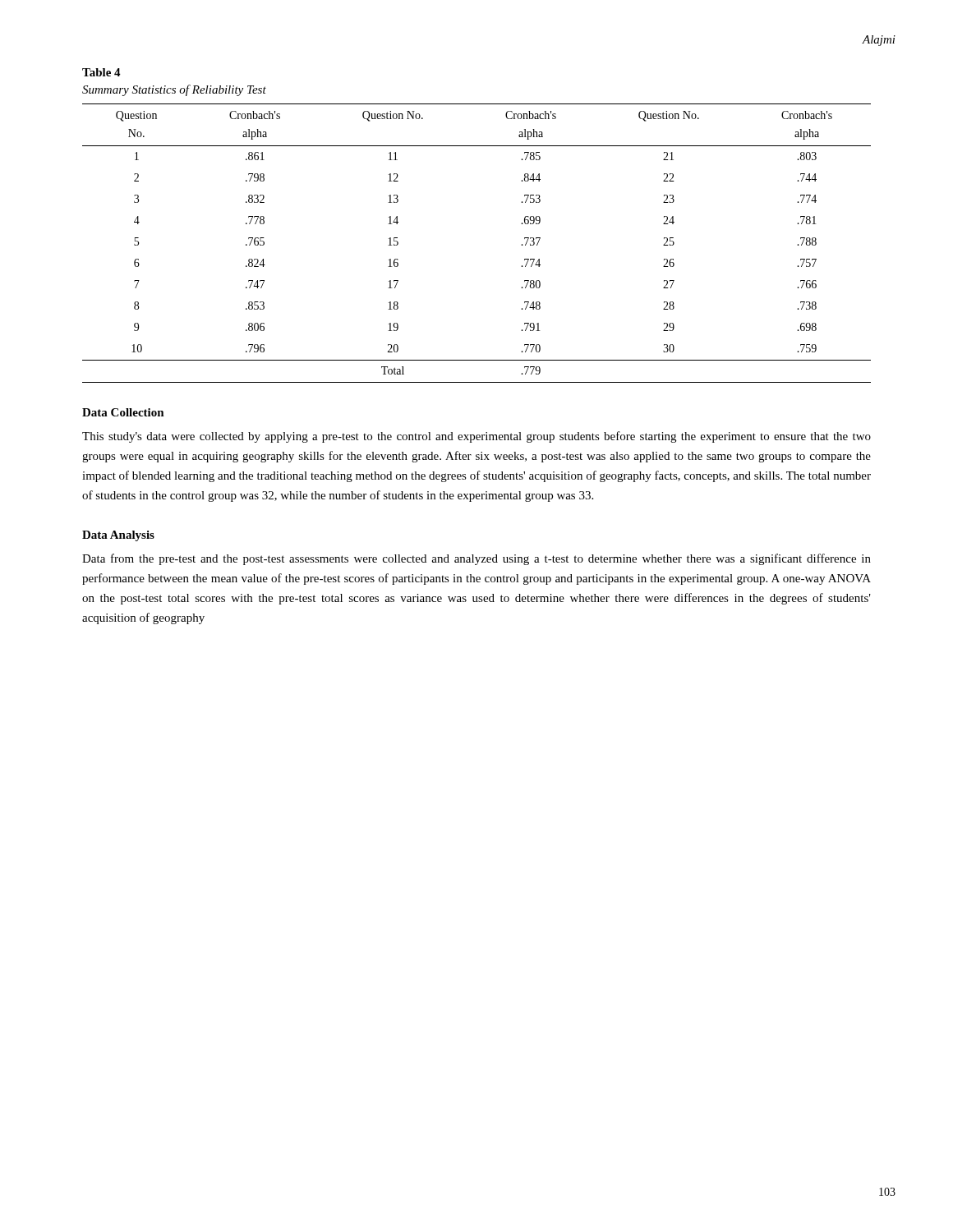This screenshot has height=1232, width=953.
Task: Locate the block of text that opens with "This study's data were collected by applying a"
Action: 476,466
